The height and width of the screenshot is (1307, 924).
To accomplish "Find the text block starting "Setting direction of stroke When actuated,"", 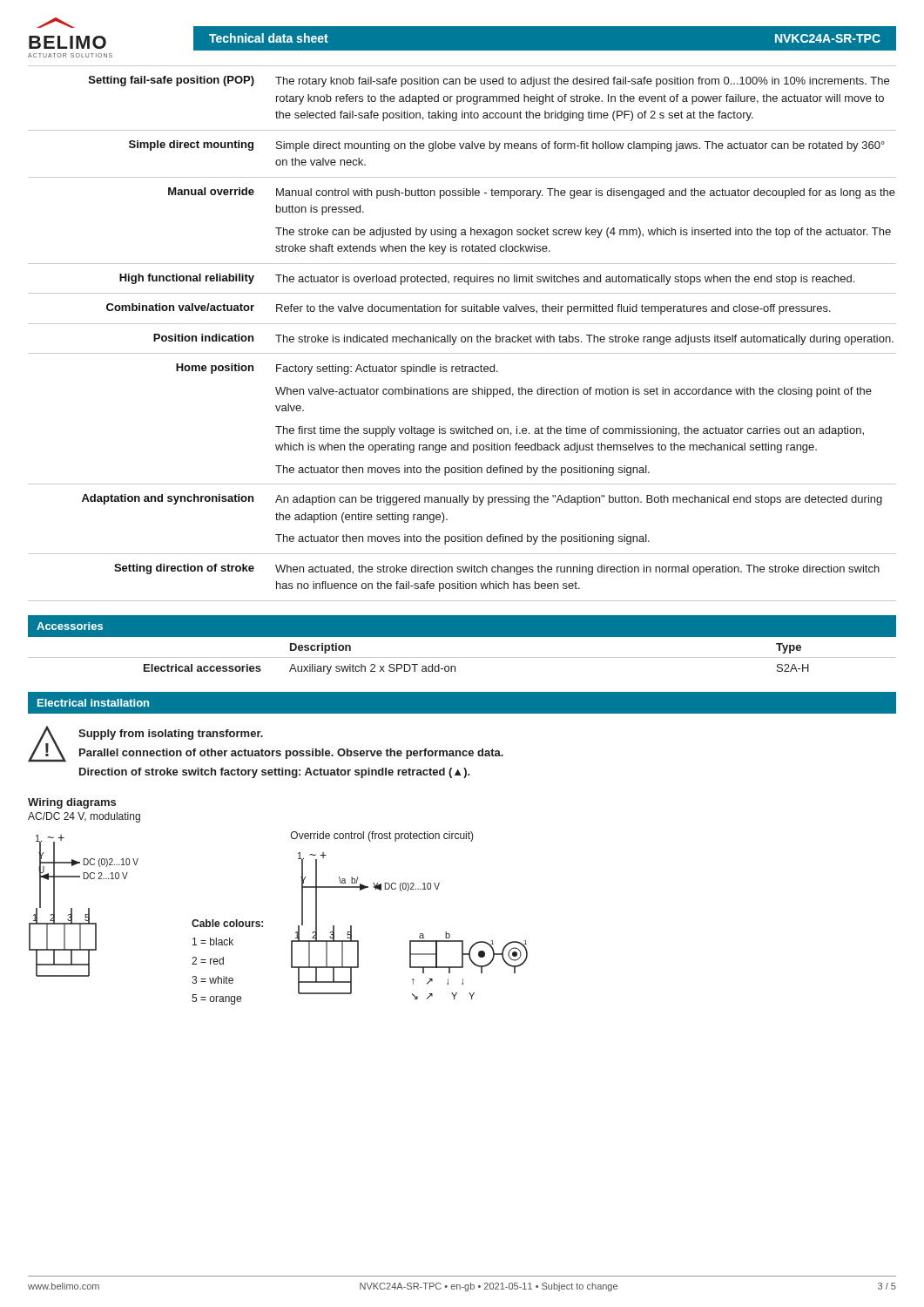I will [462, 577].
